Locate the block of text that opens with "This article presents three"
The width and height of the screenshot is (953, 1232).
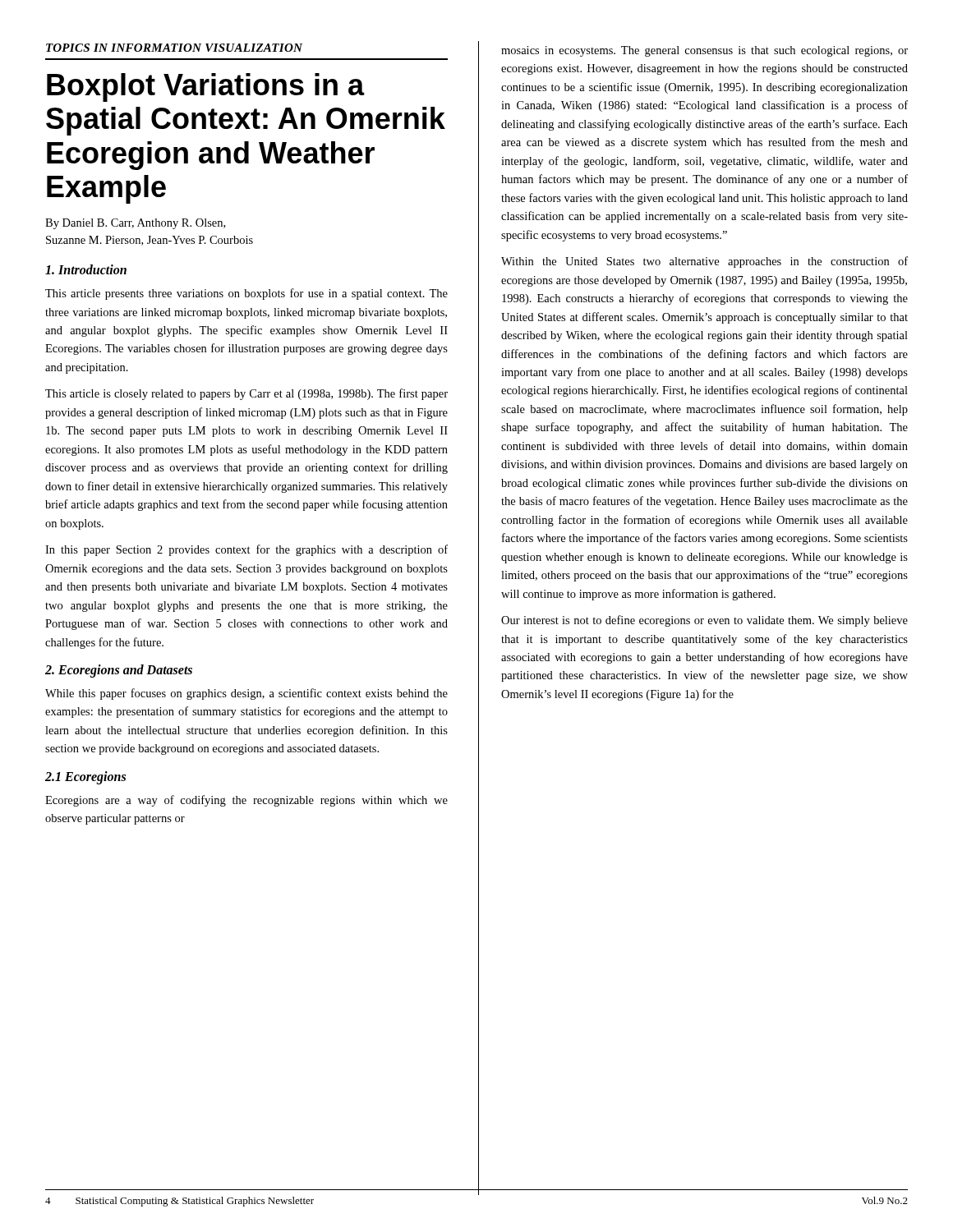246,330
